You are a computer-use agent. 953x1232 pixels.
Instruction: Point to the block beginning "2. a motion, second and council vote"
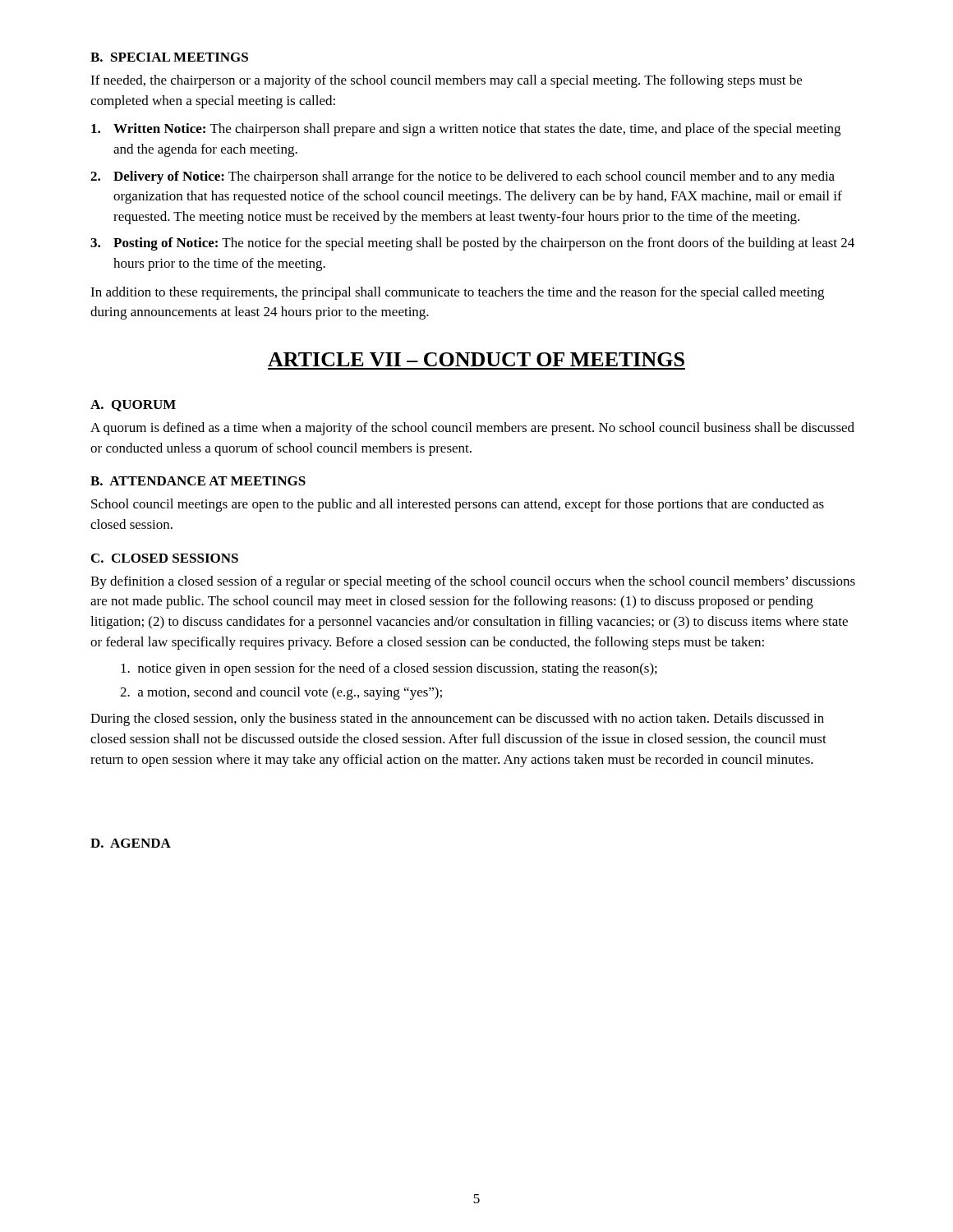282,692
